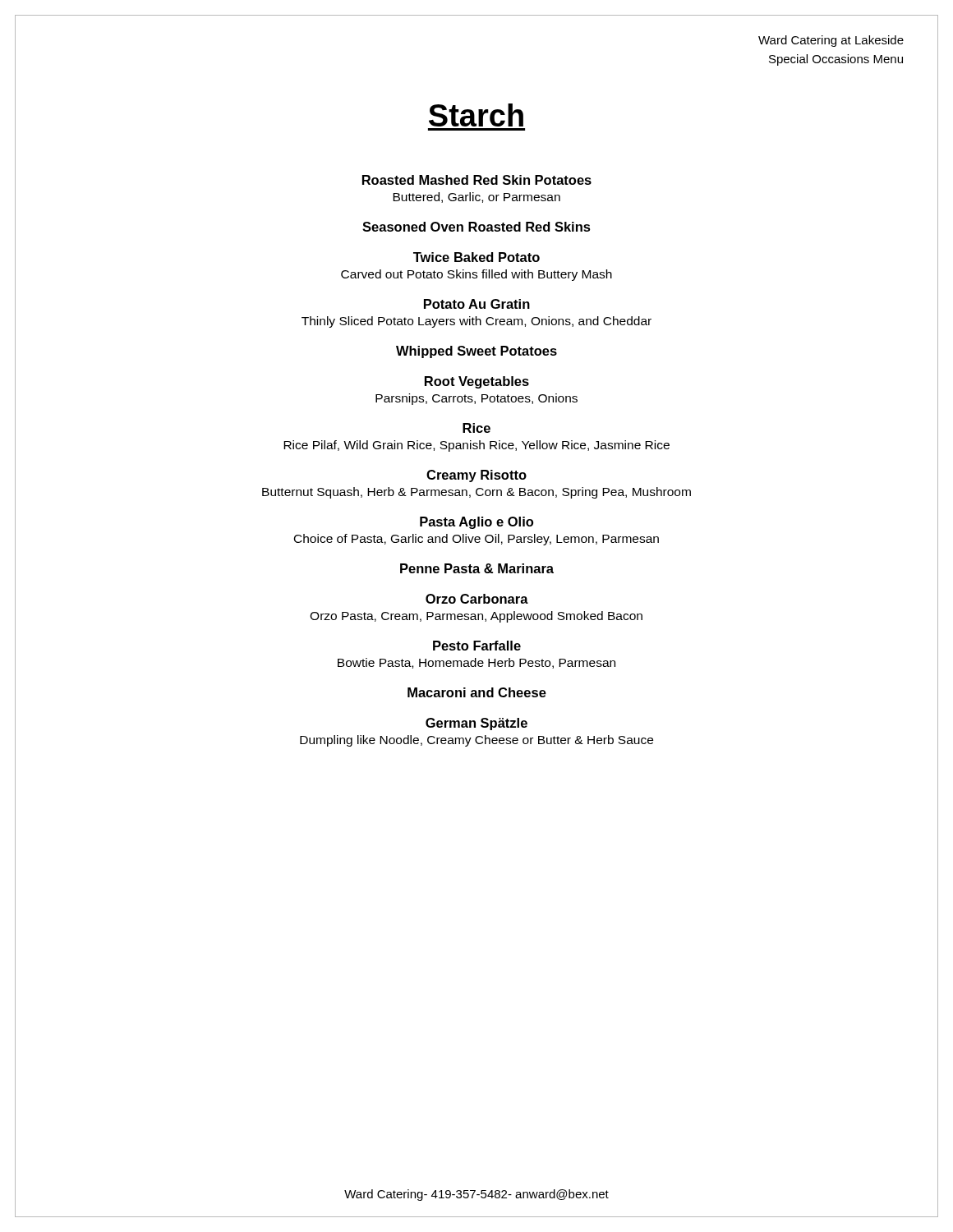Find the section header that reads "Whipped Sweet Potatoes"

point(476,351)
